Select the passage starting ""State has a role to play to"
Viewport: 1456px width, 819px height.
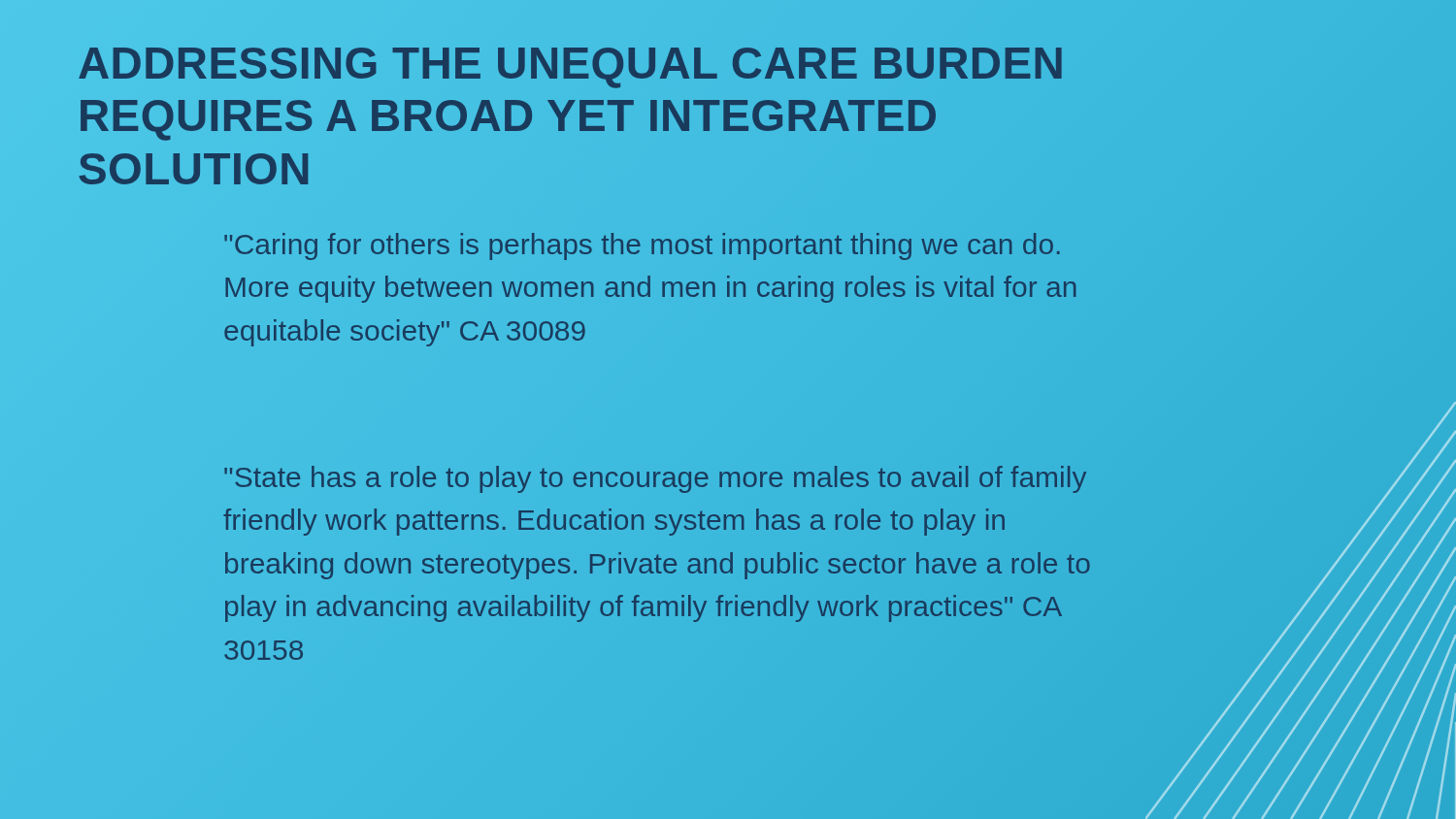pyautogui.click(x=665, y=564)
